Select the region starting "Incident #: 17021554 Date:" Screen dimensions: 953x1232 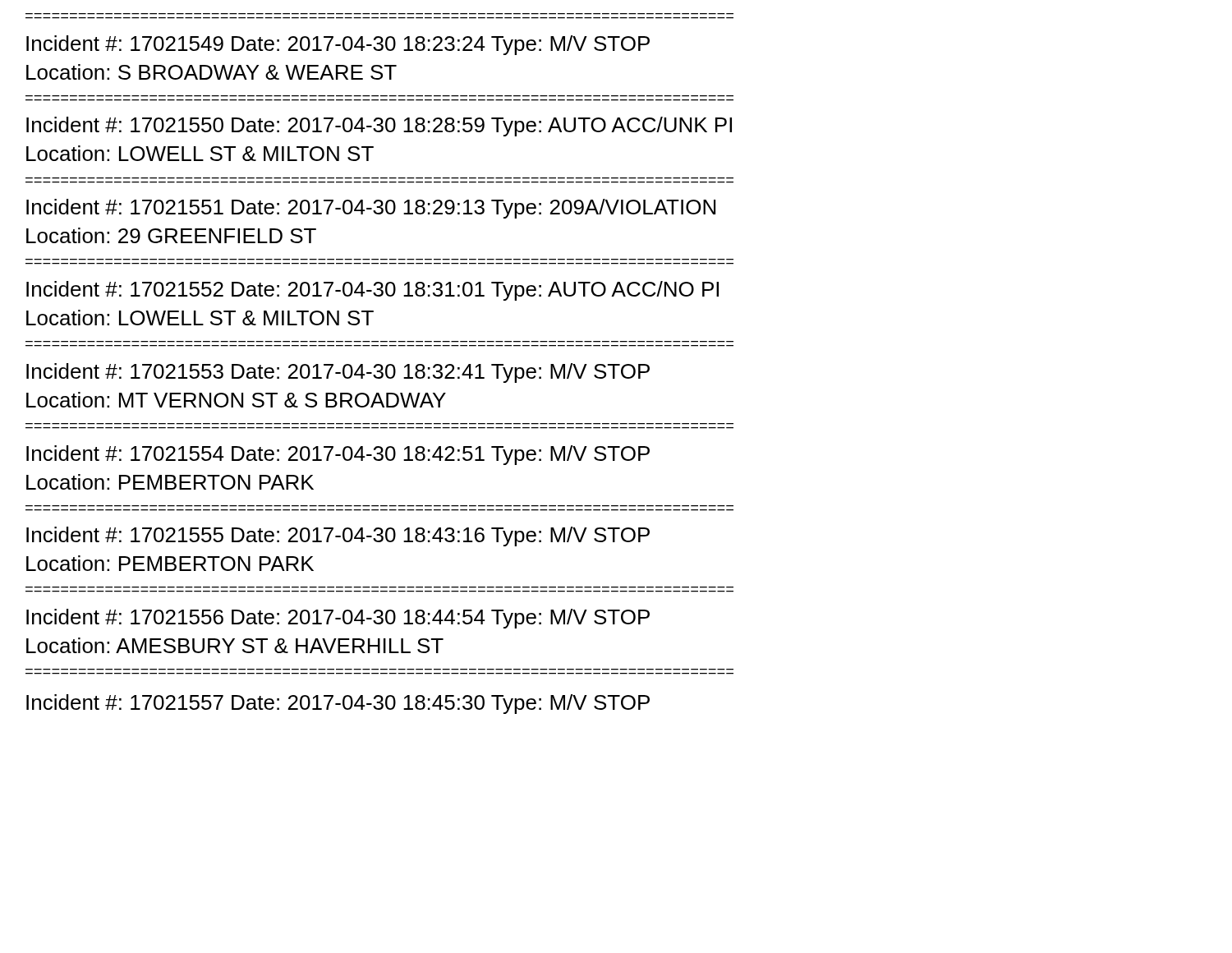[x=616, y=468]
